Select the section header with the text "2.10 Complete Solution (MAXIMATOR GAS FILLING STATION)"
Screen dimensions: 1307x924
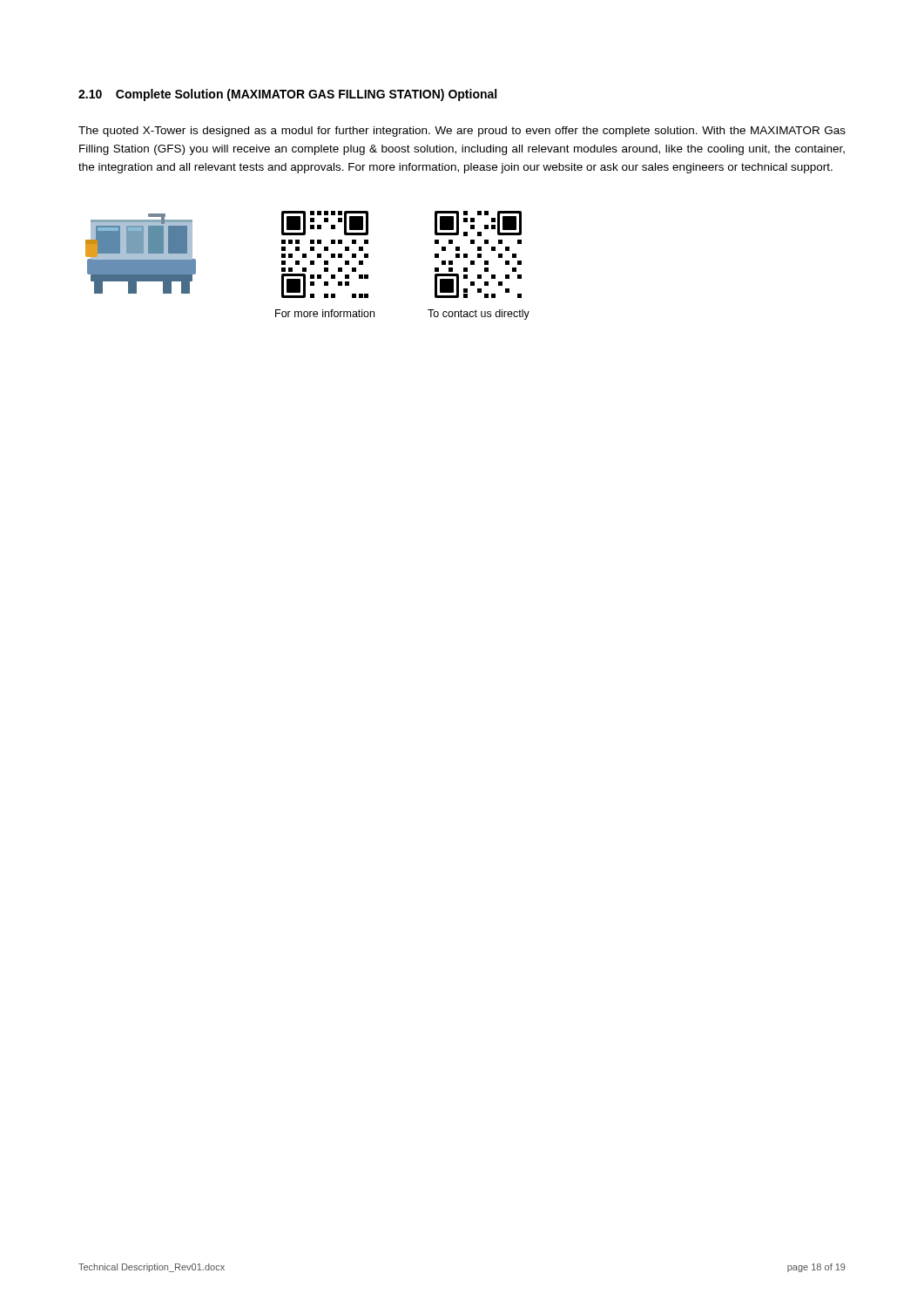point(288,94)
